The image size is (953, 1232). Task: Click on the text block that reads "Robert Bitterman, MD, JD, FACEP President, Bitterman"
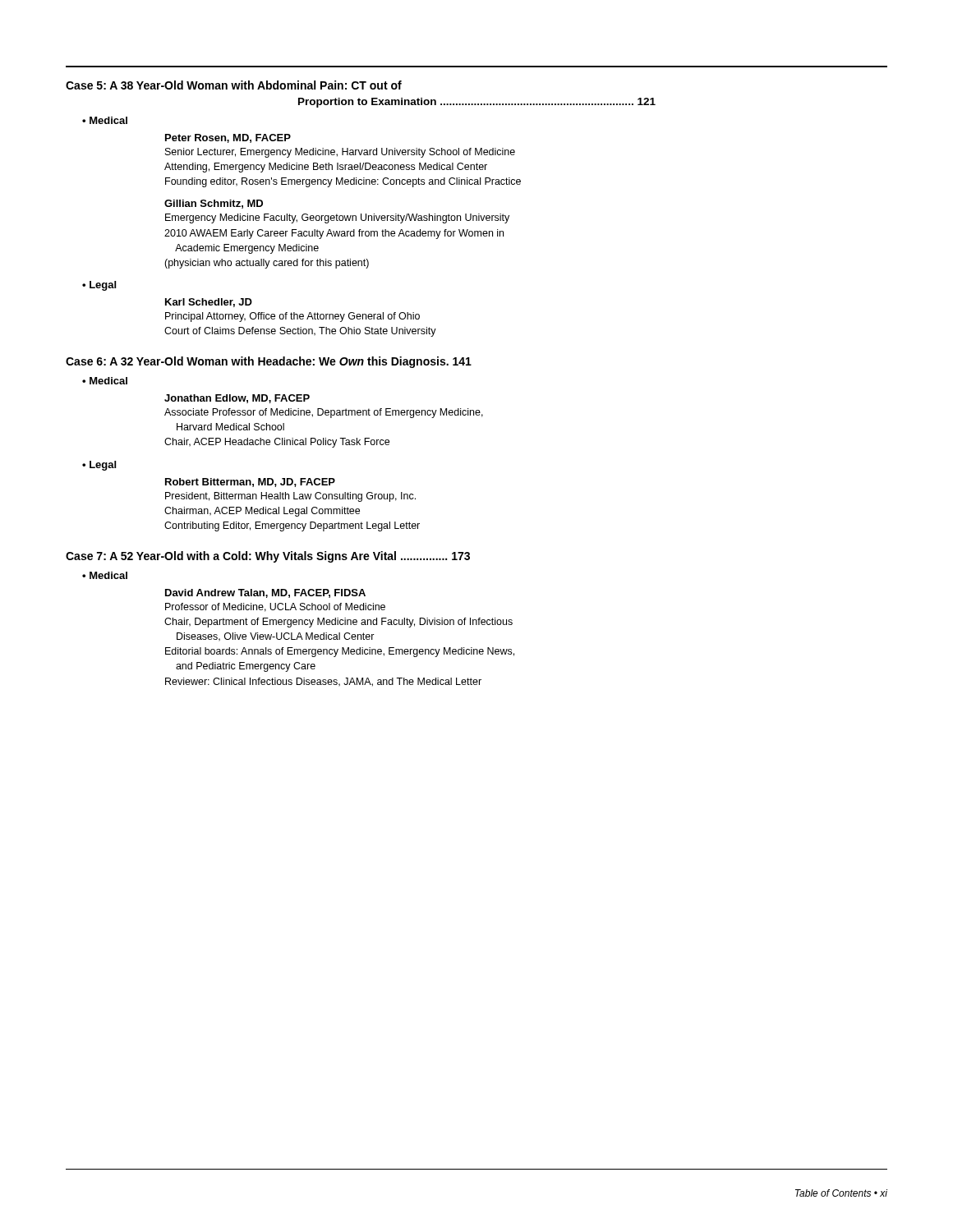[x=250, y=483]
